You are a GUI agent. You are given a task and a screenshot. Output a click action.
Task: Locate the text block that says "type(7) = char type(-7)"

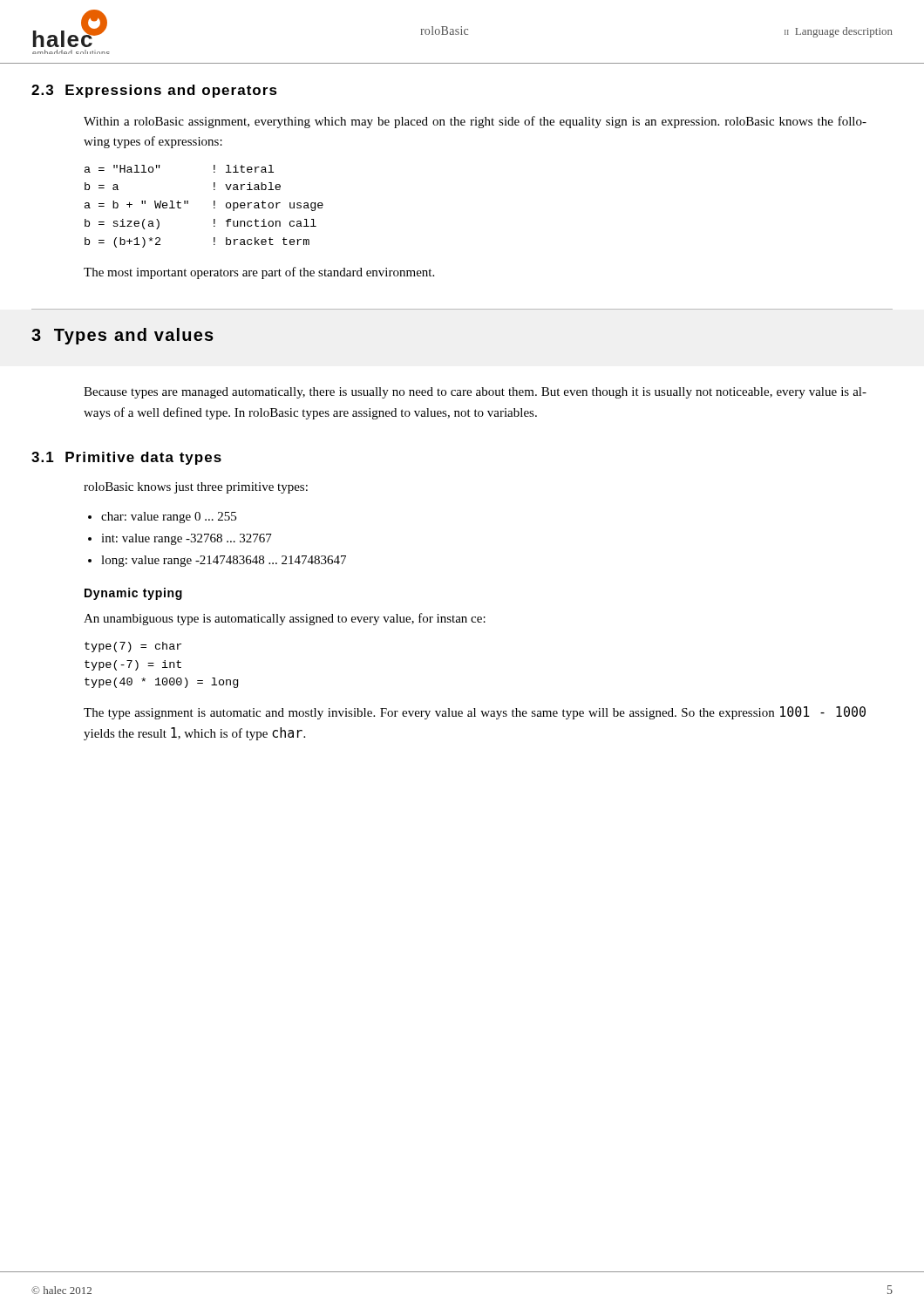(x=161, y=665)
